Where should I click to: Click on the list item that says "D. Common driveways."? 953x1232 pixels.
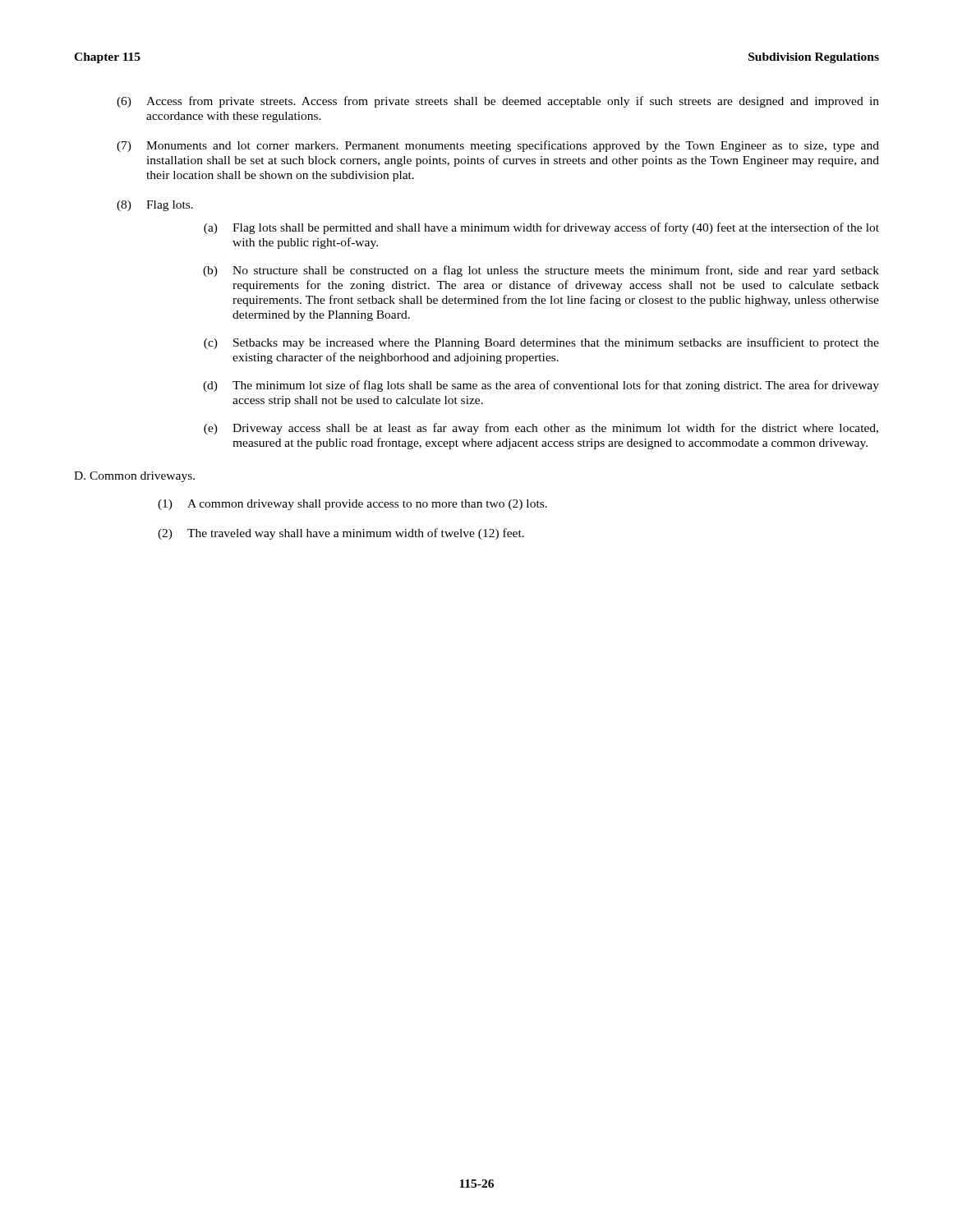click(x=135, y=475)
